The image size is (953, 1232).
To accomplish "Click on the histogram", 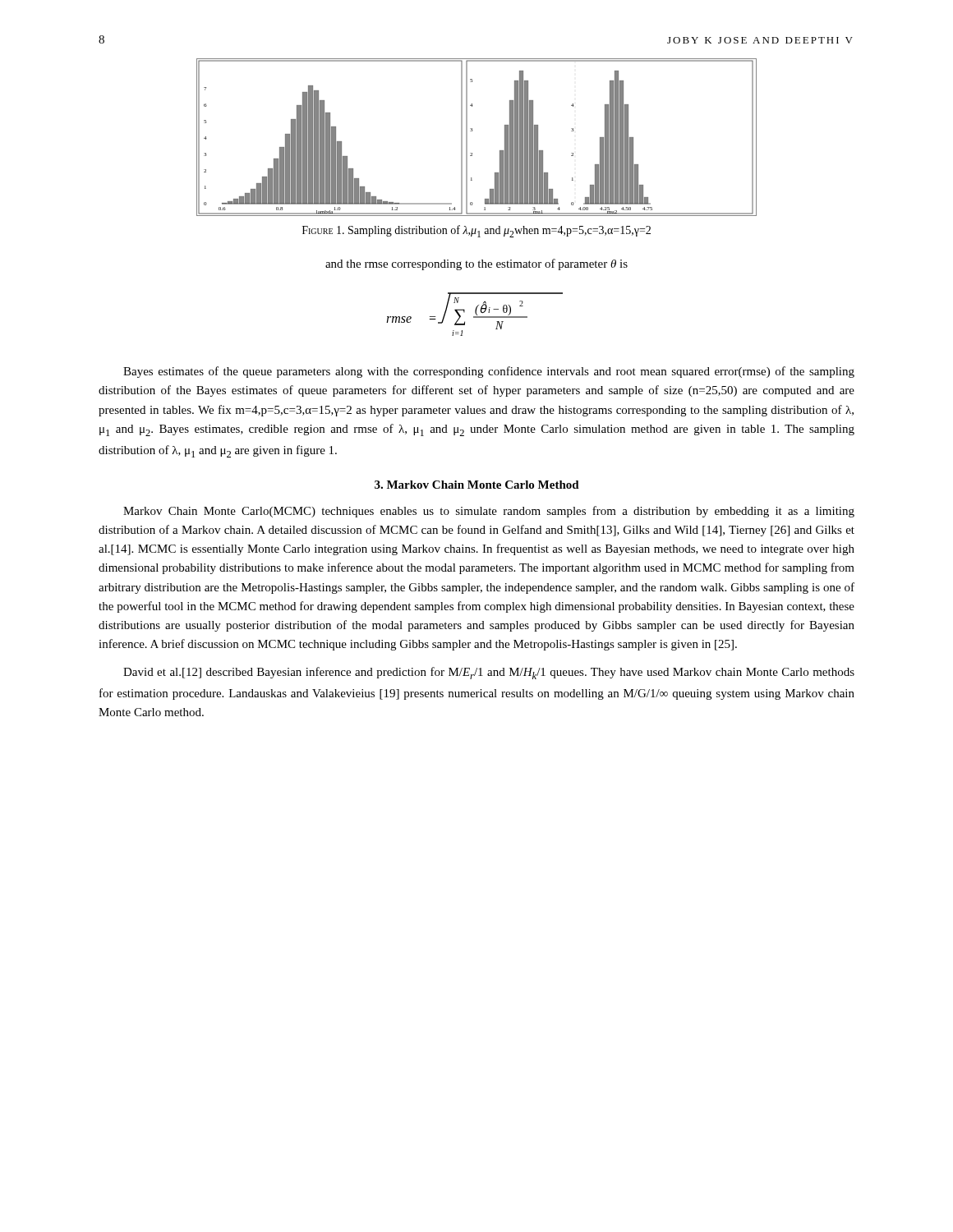I will [476, 139].
